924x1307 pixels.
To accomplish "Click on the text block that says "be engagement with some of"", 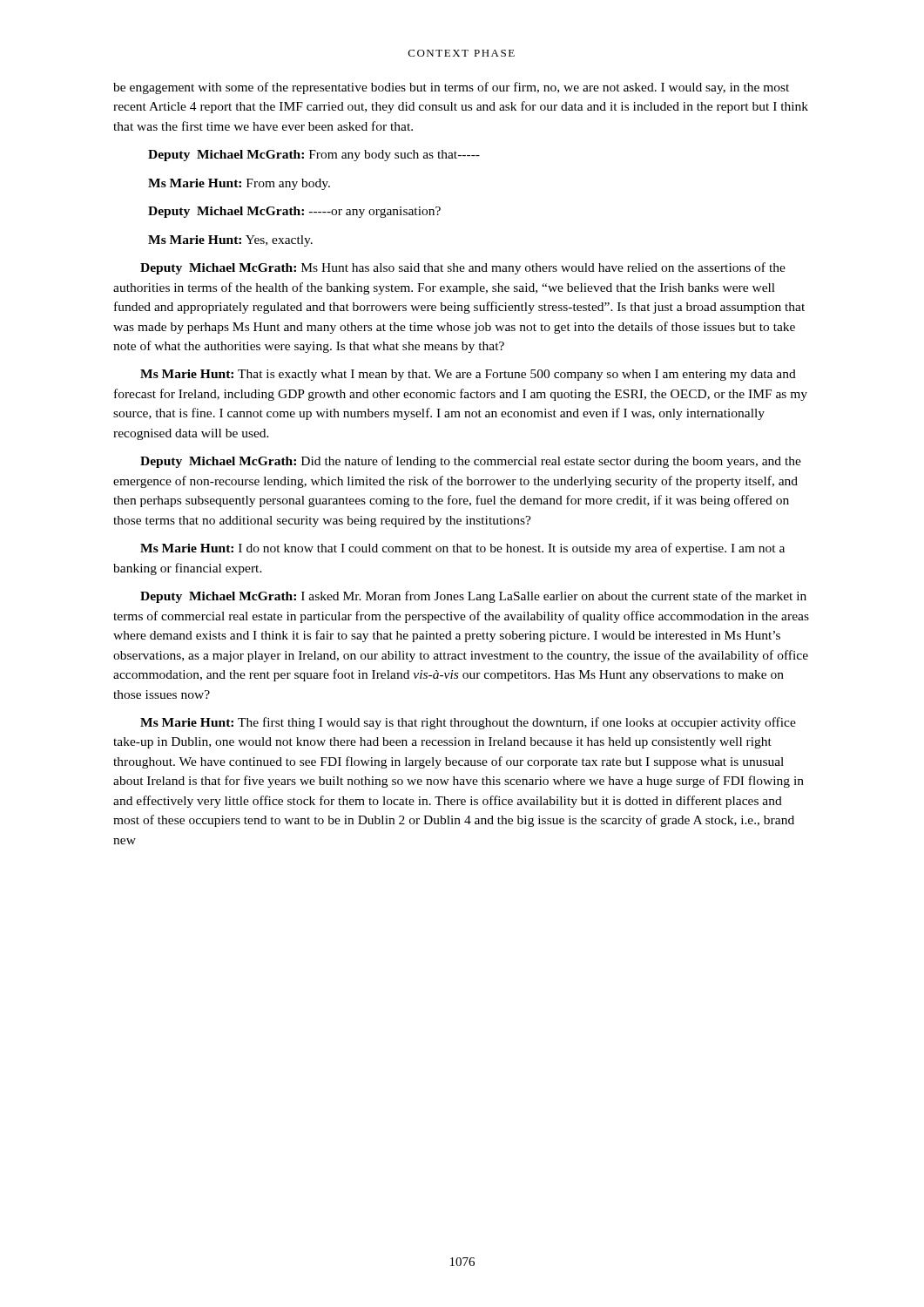I will (x=461, y=106).
